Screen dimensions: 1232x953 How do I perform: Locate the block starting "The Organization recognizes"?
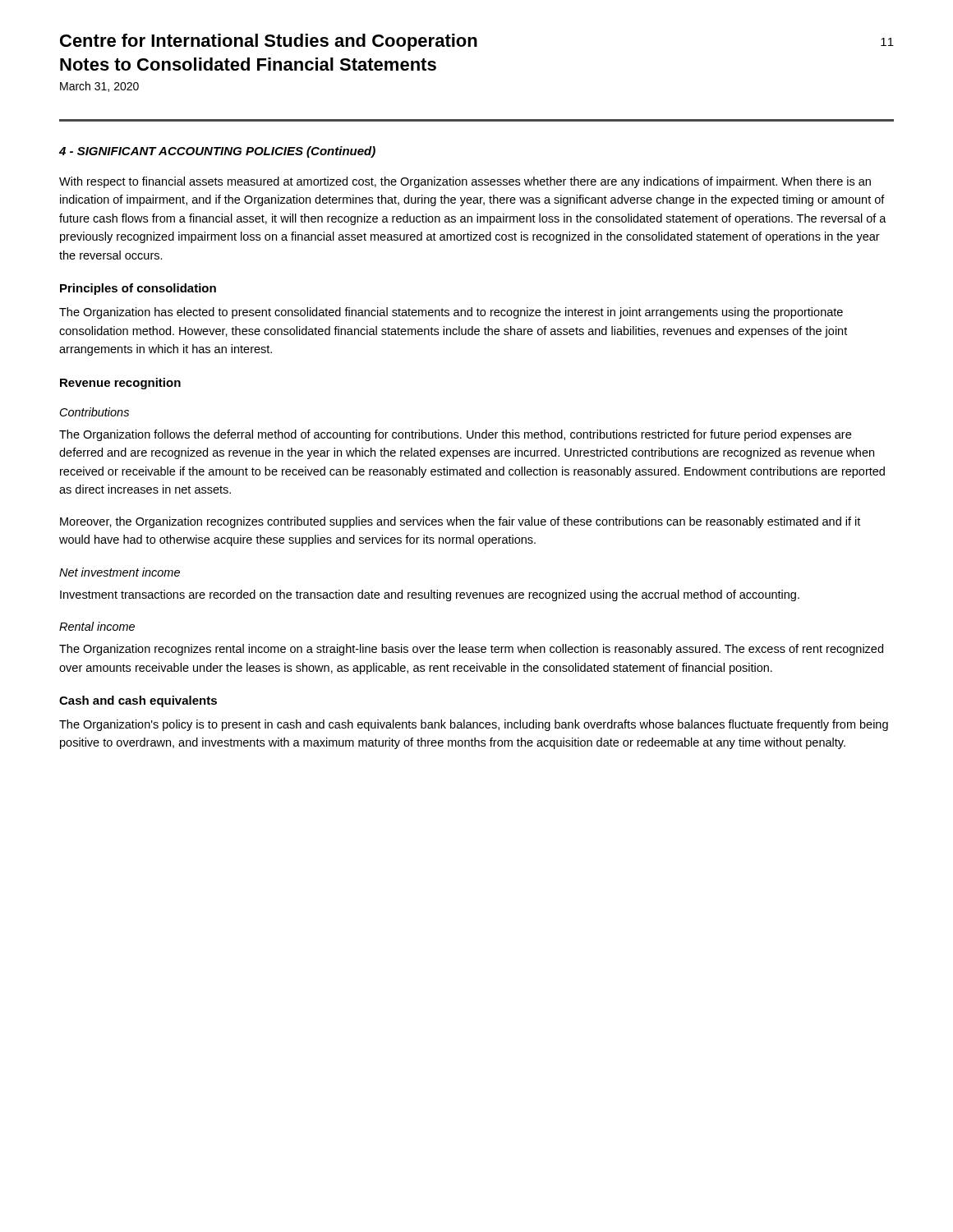[472, 658]
